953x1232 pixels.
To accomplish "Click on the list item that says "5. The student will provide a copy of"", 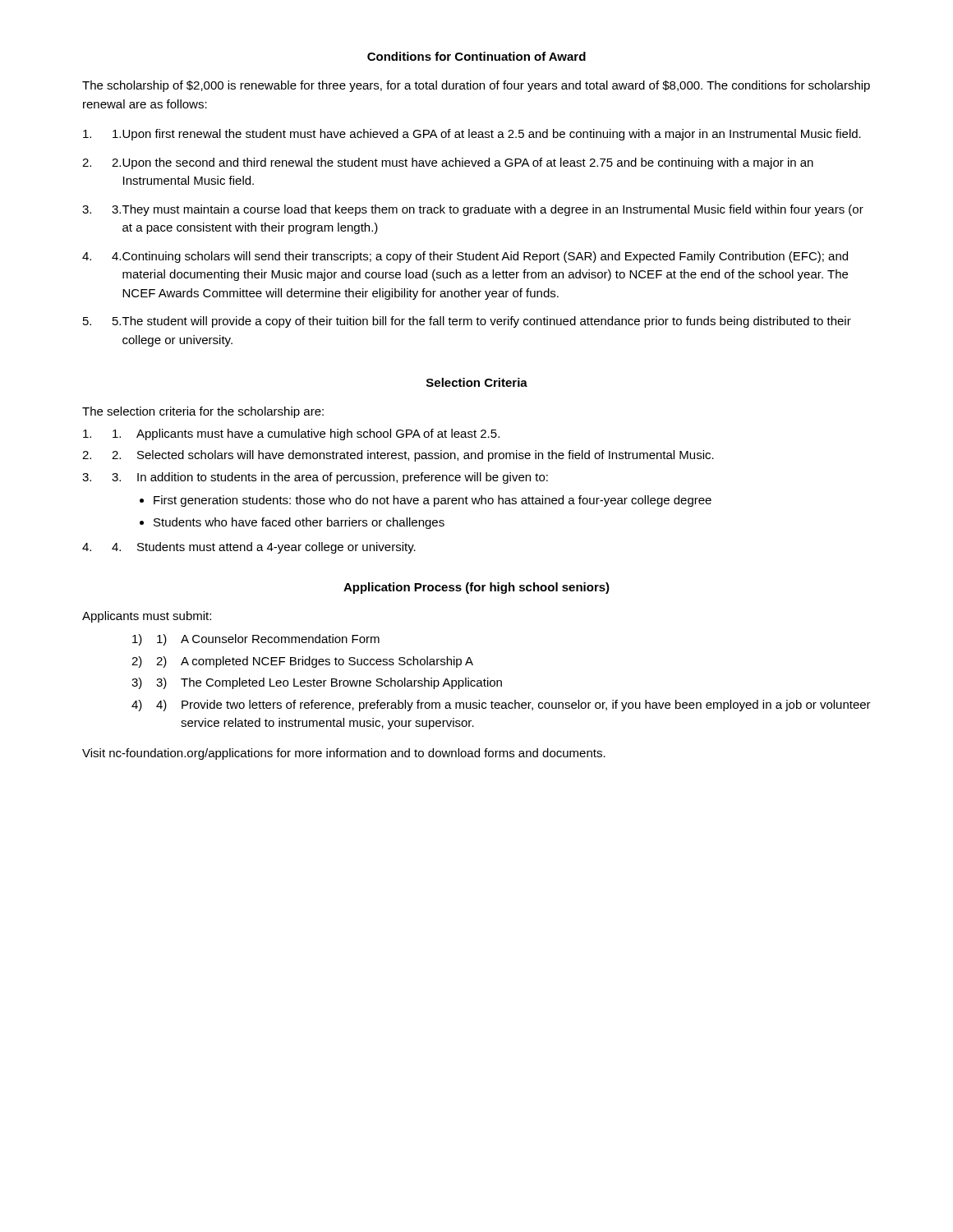I will click(x=491, y=331).
